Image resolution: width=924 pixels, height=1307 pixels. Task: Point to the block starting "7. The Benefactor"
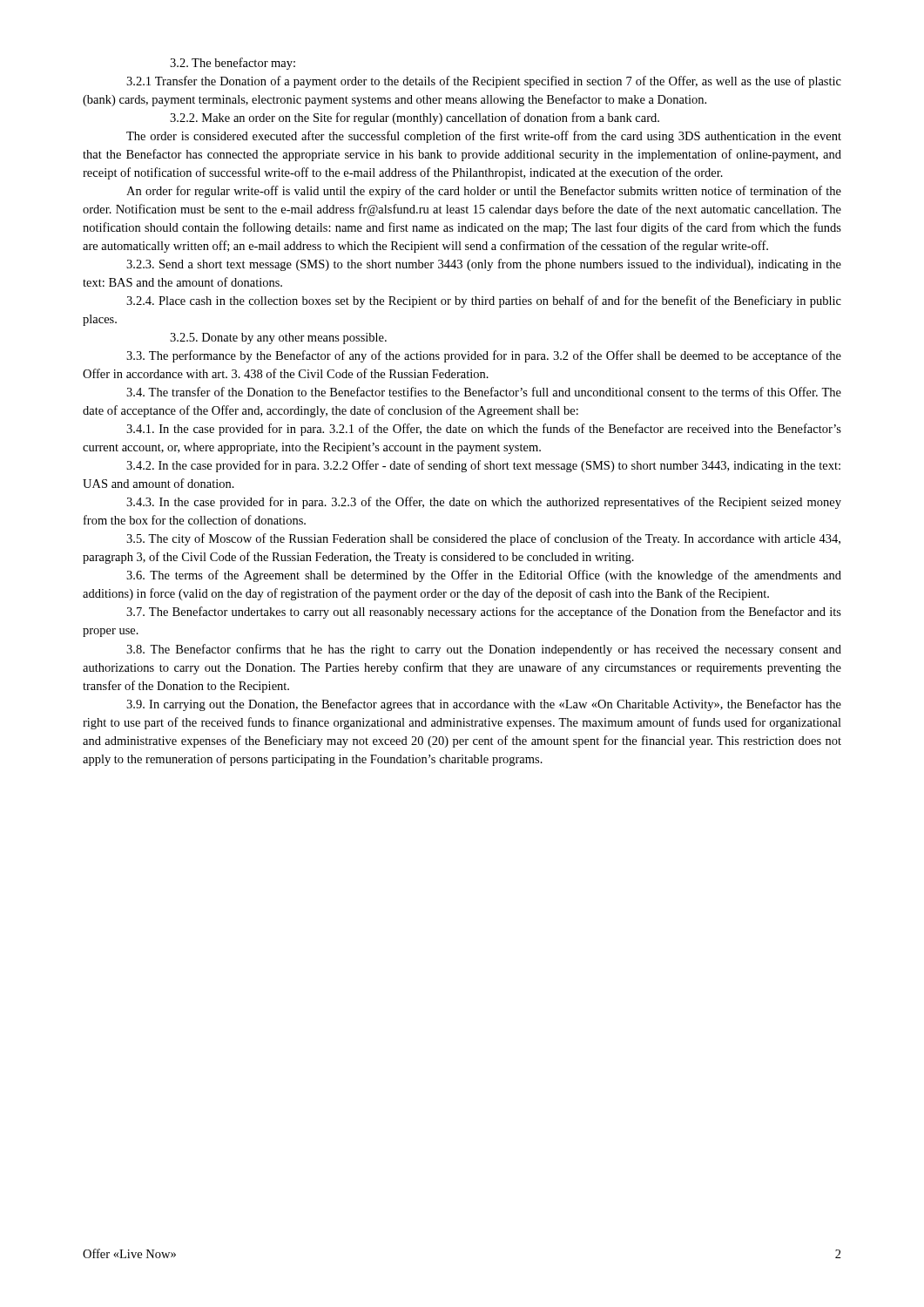[x=462, y=622]
